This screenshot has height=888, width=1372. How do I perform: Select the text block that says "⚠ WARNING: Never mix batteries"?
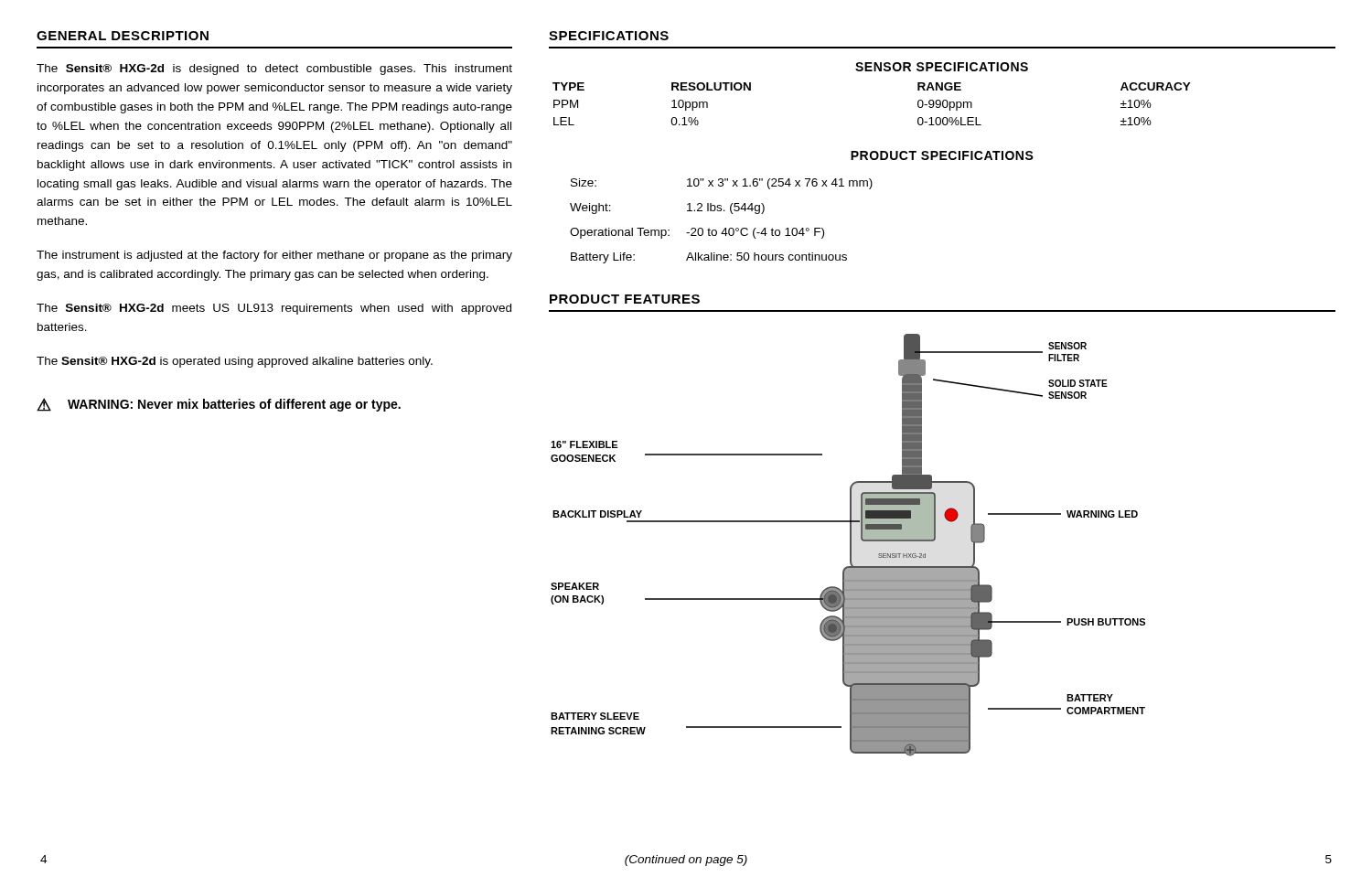(219, 405)
